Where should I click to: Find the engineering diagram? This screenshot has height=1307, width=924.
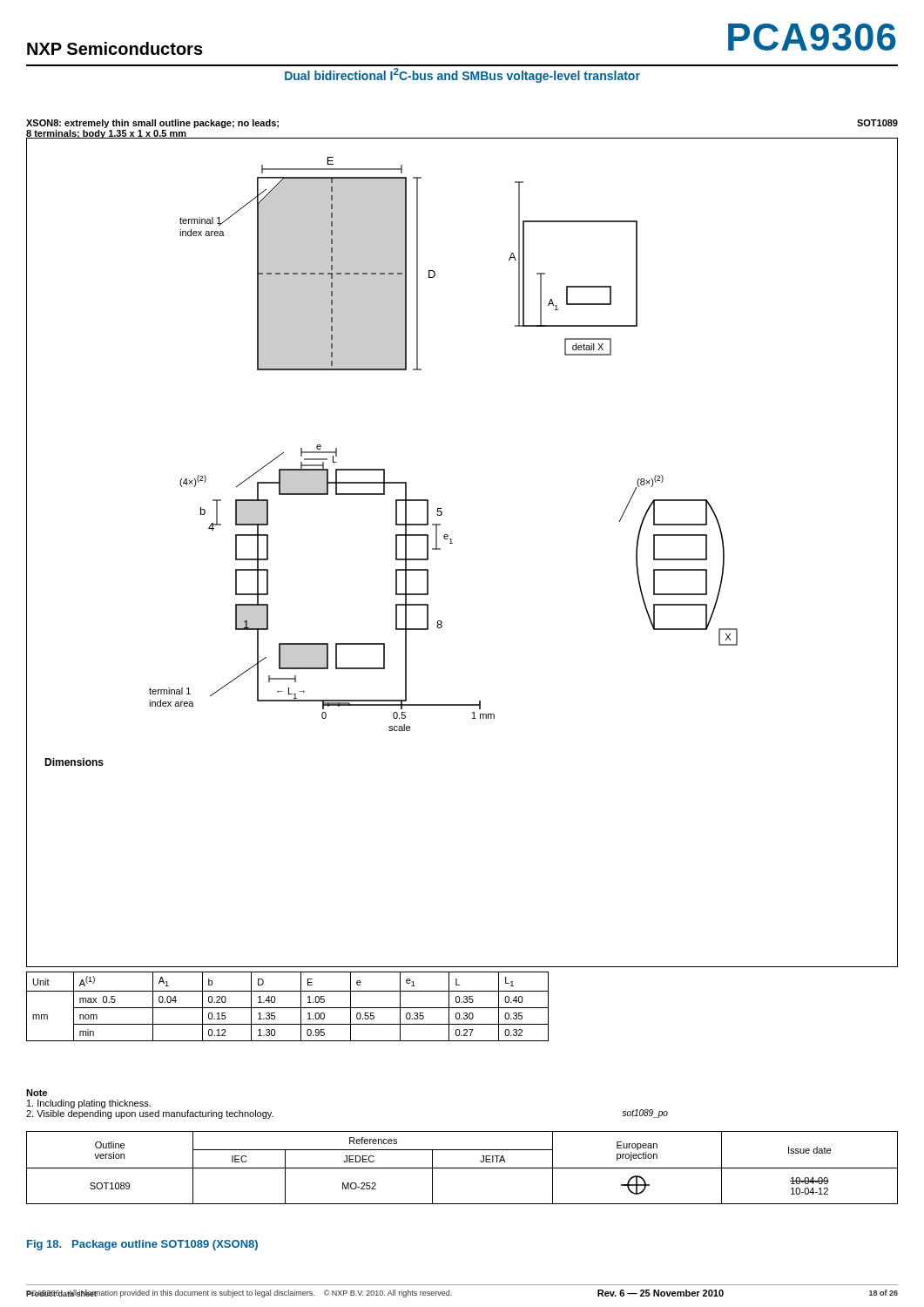(x=462, y=552)
